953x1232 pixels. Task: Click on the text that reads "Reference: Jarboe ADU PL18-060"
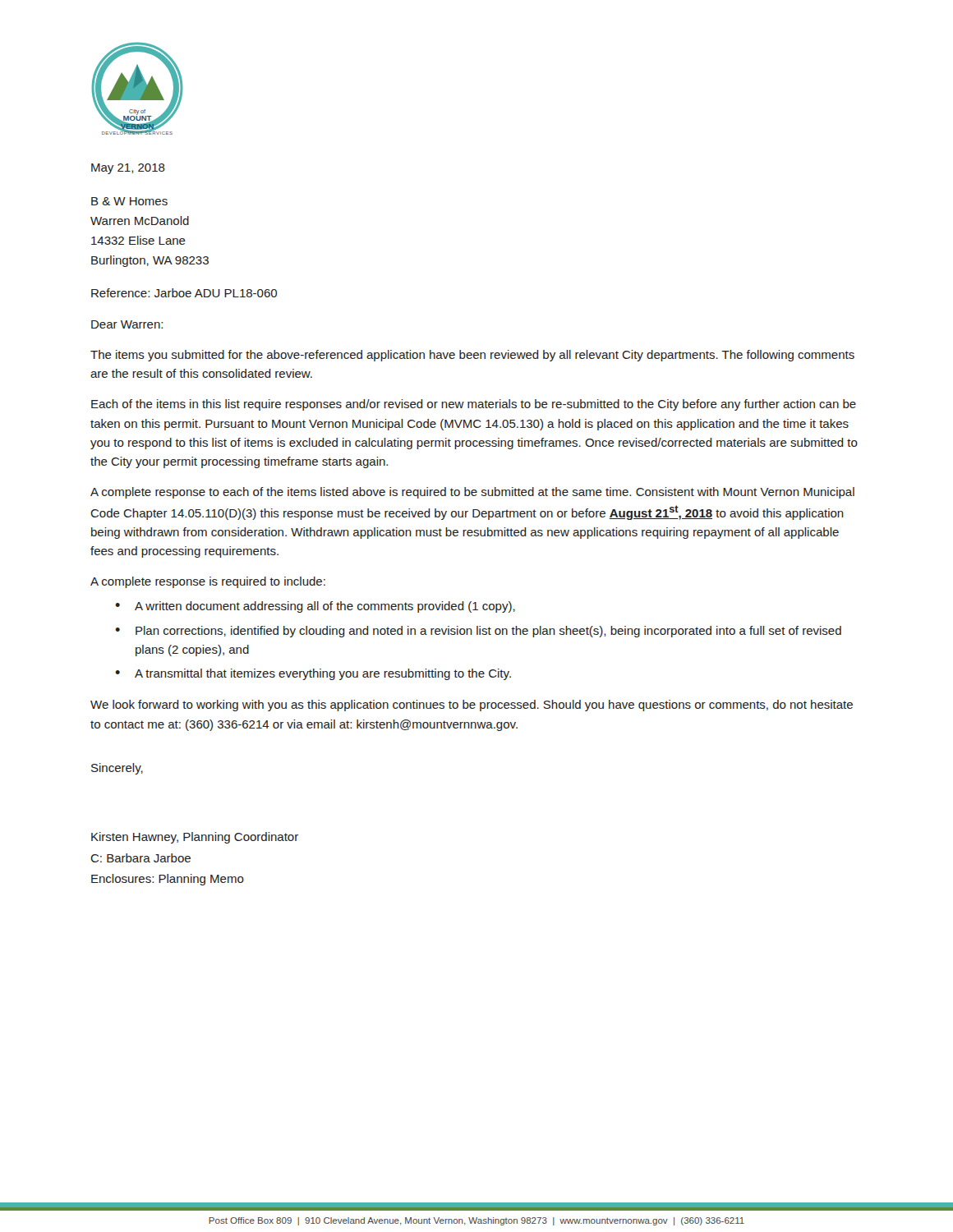pyautogui.click(x=184, y=293)
